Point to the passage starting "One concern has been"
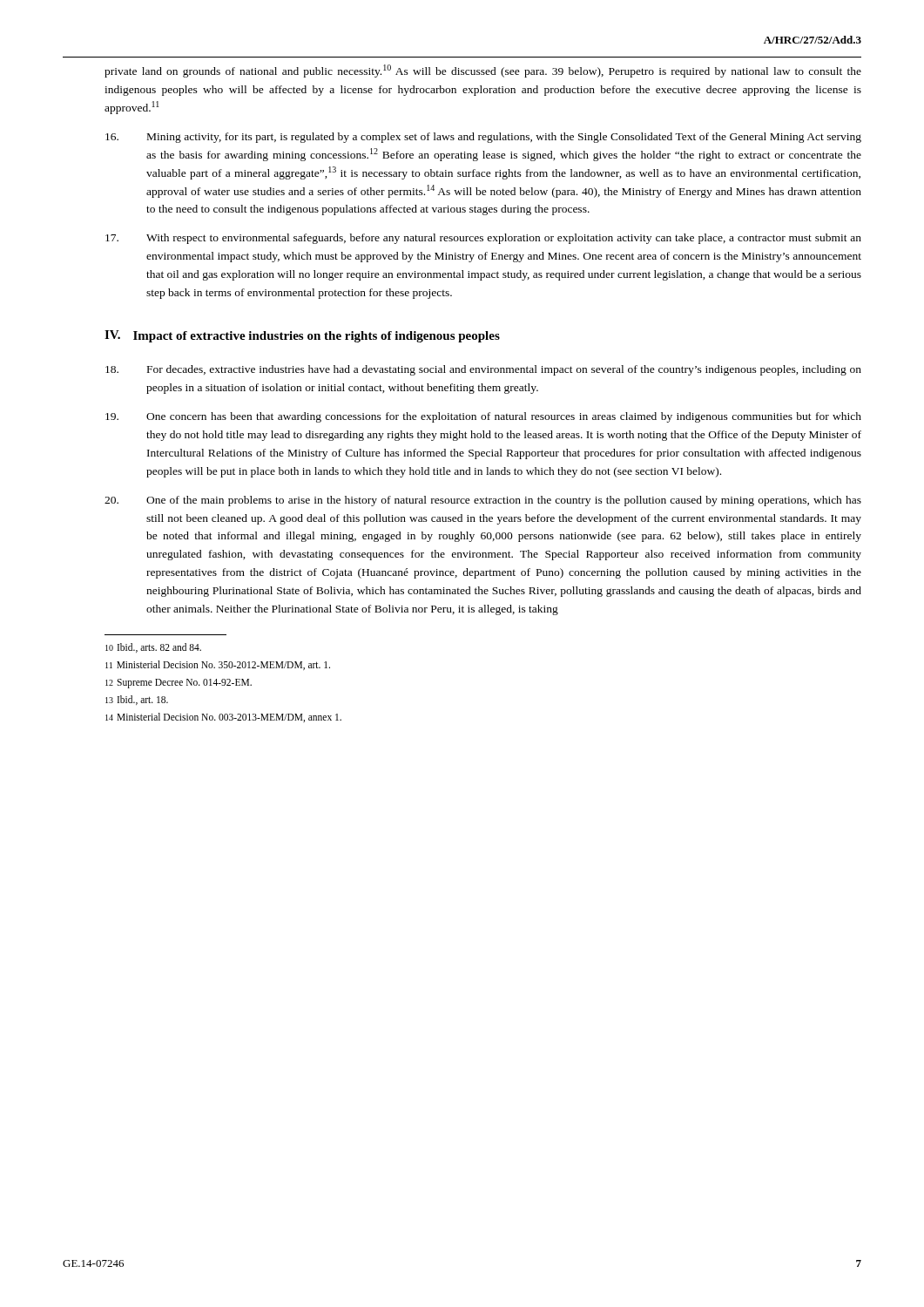 483,442
